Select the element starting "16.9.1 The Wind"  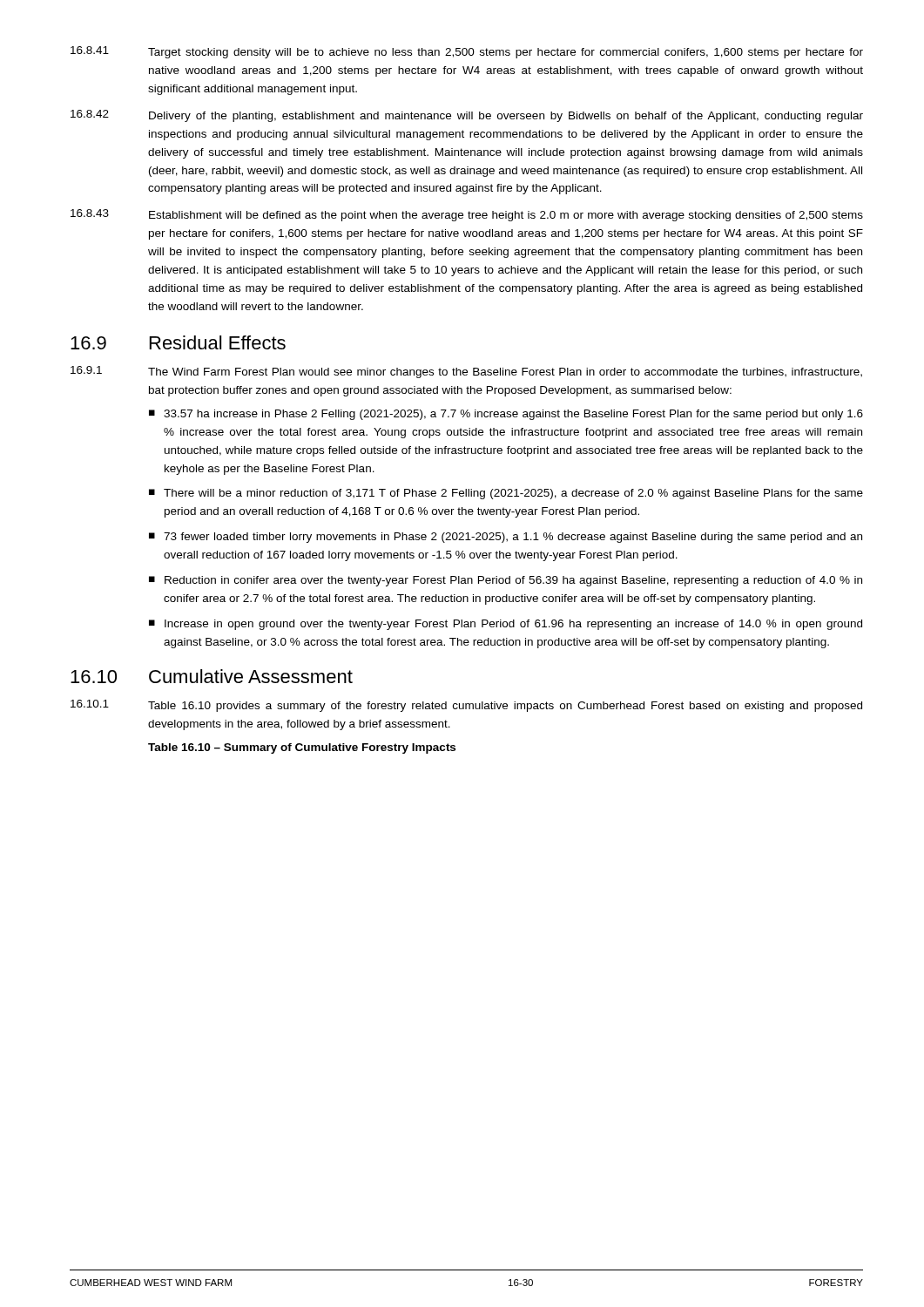click(x=466, y=381)
